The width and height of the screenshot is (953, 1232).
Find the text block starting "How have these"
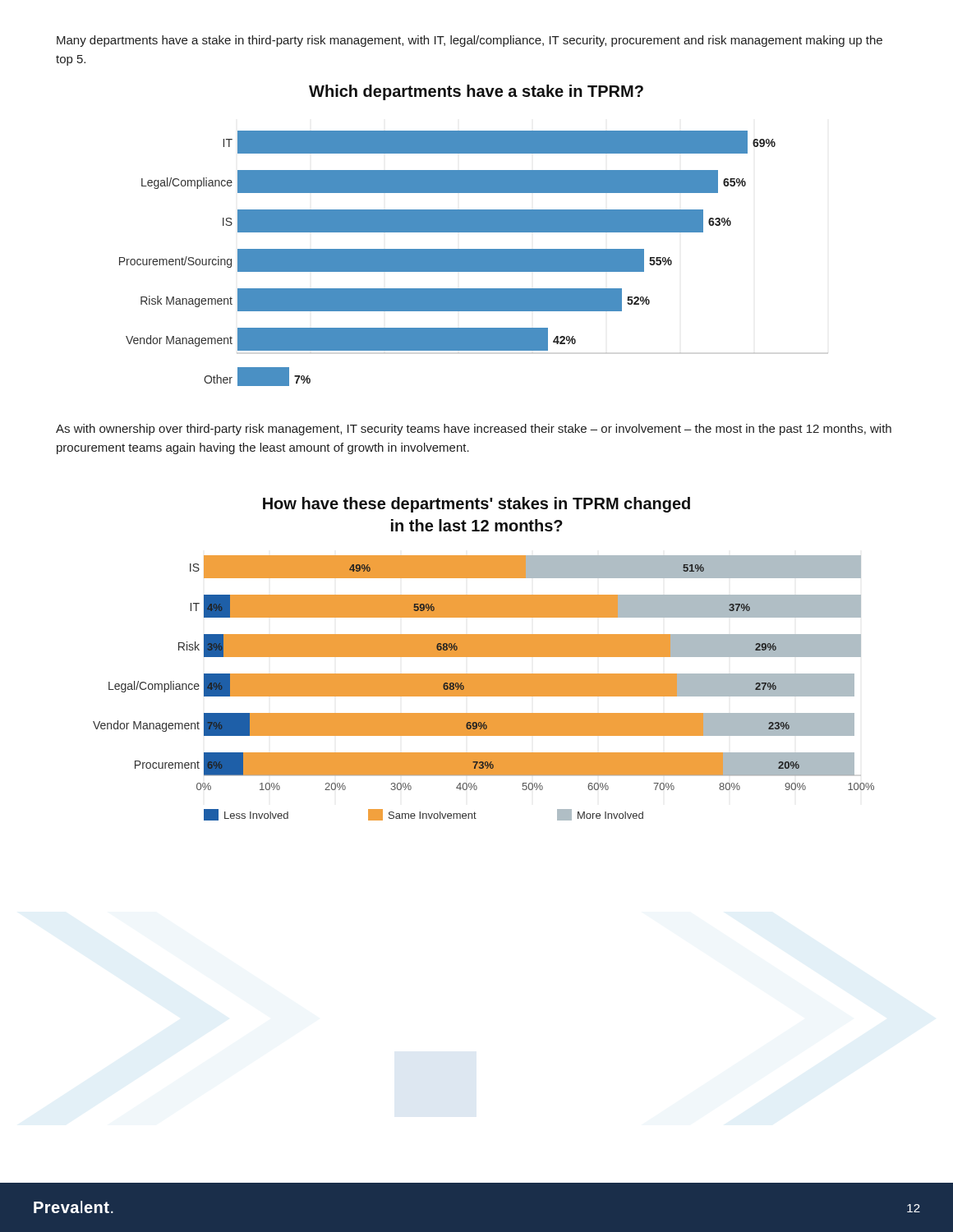[x=476, y=515]
